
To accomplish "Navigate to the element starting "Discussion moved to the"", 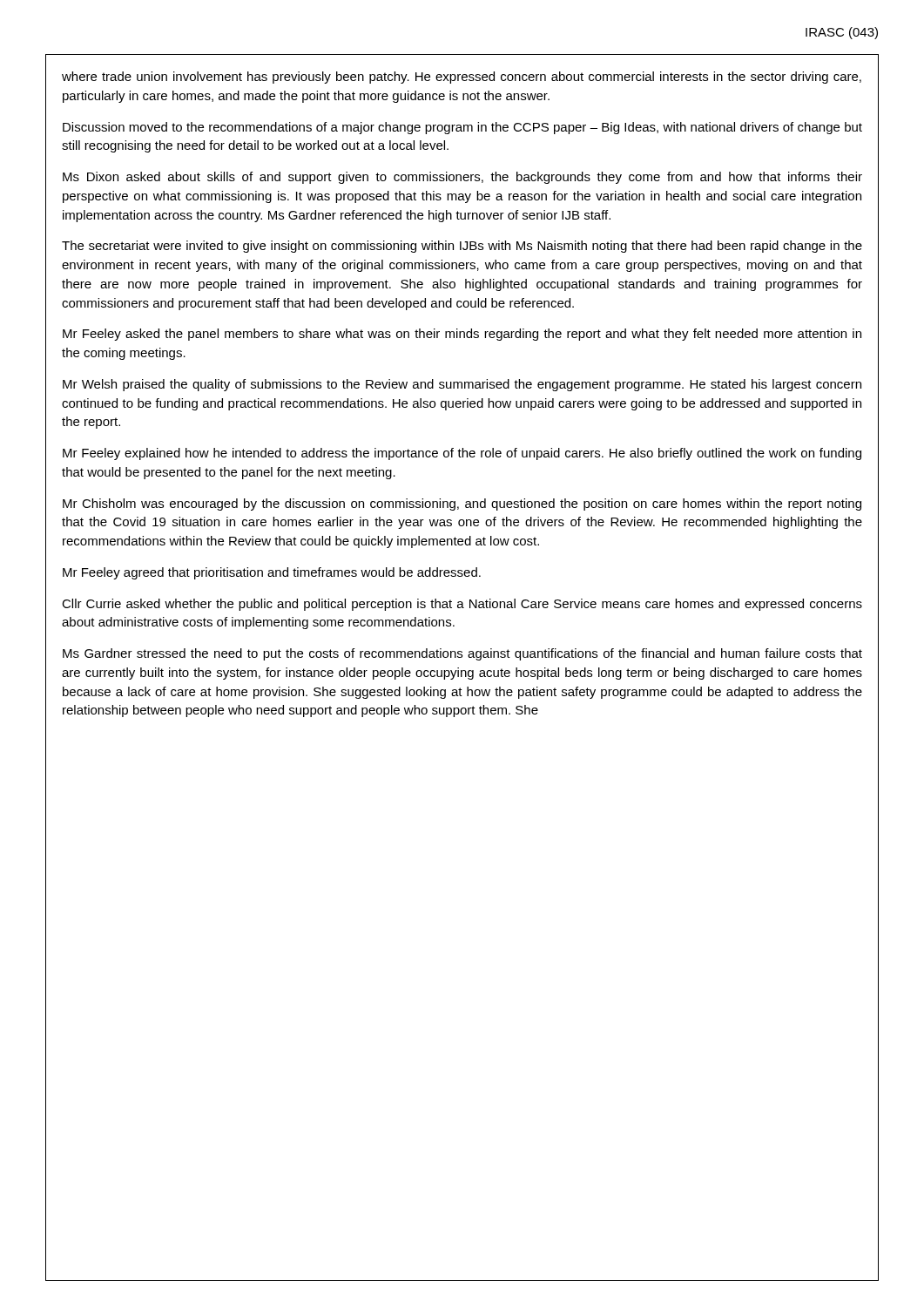I will click(x=462, y=136).
